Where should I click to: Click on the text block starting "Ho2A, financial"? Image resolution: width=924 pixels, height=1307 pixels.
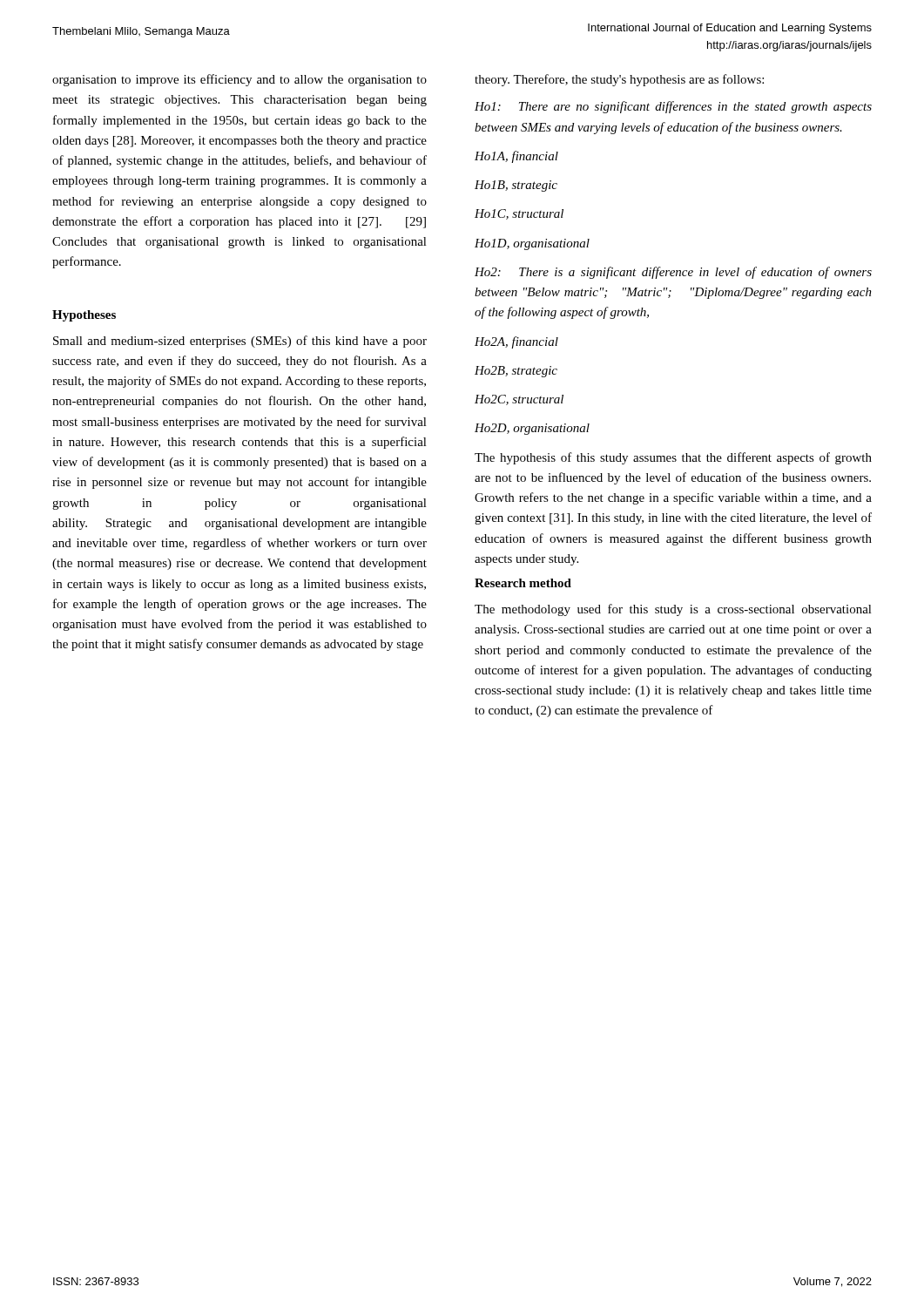(516, 341)
